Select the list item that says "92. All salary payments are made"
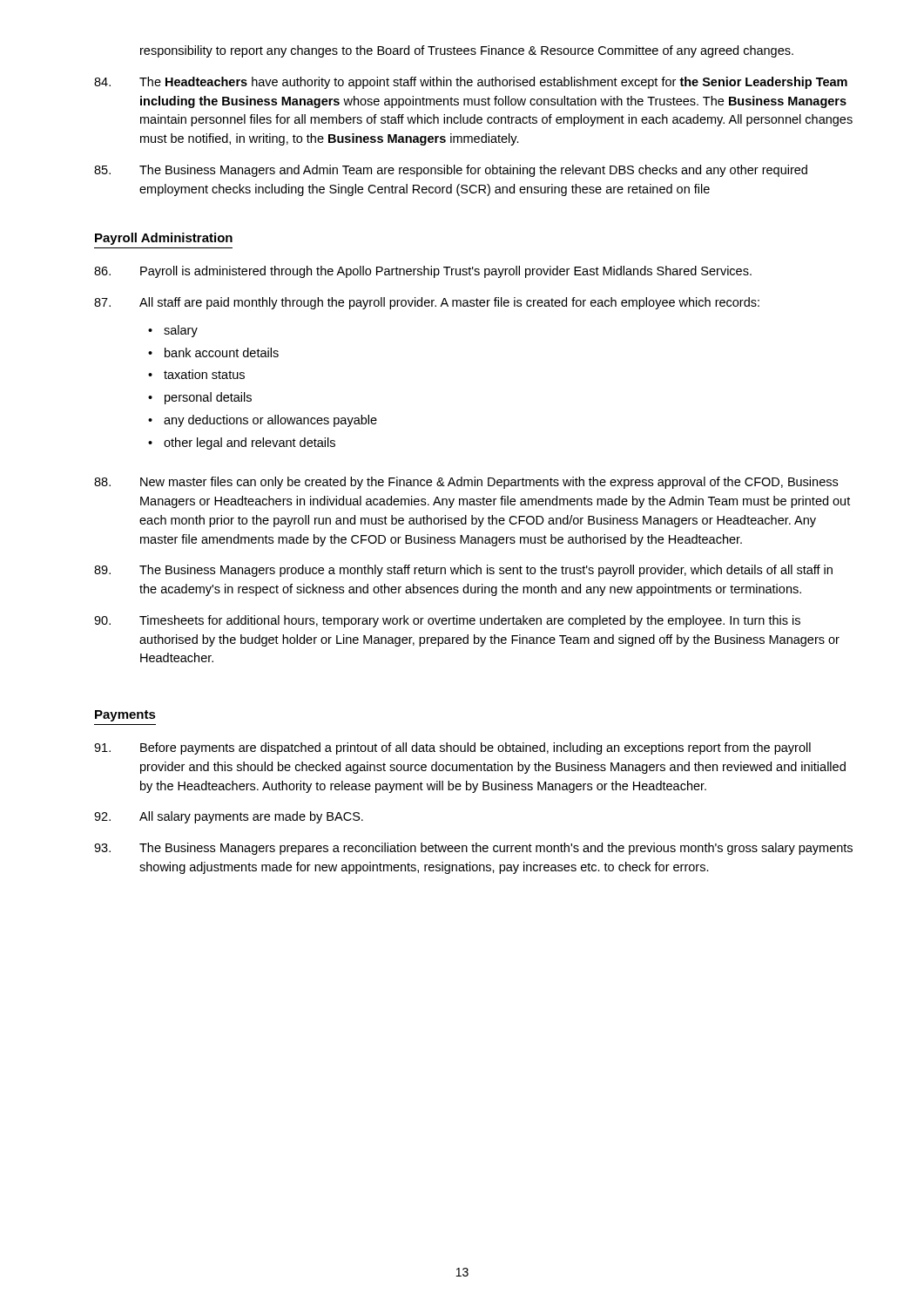 [229, 817]
